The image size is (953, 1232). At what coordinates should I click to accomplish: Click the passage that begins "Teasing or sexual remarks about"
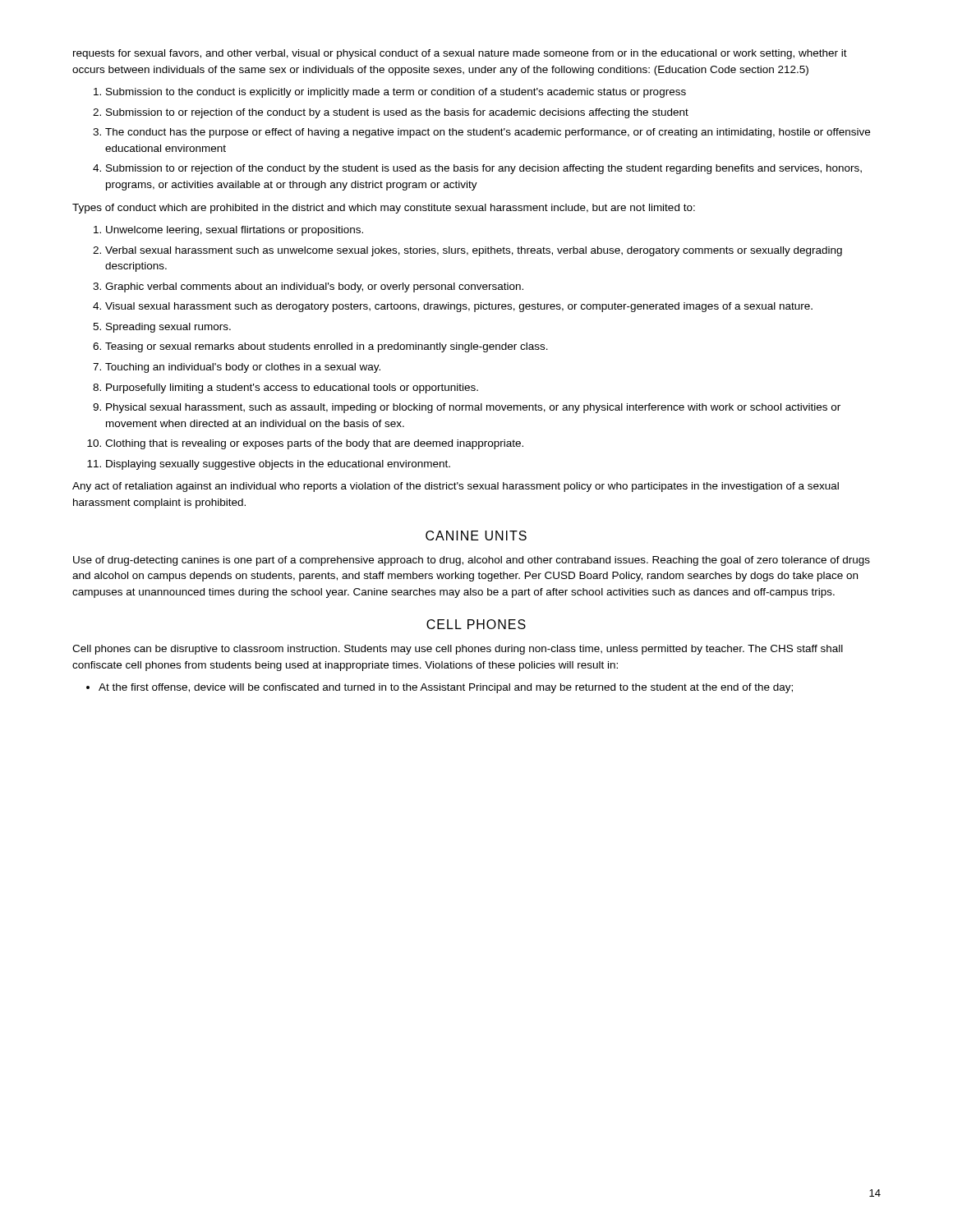click(493, 347)
